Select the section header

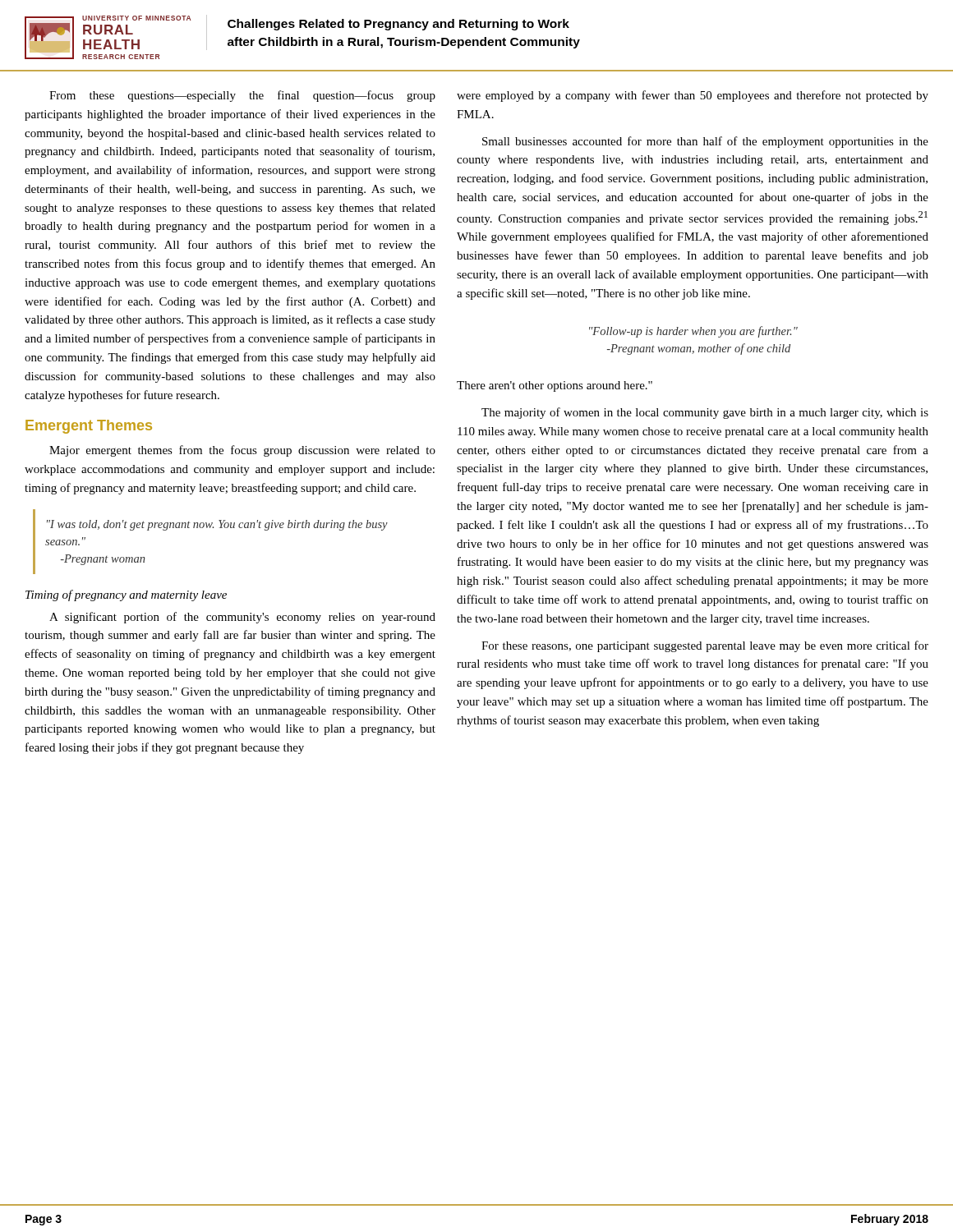click(x=230, y=426)
